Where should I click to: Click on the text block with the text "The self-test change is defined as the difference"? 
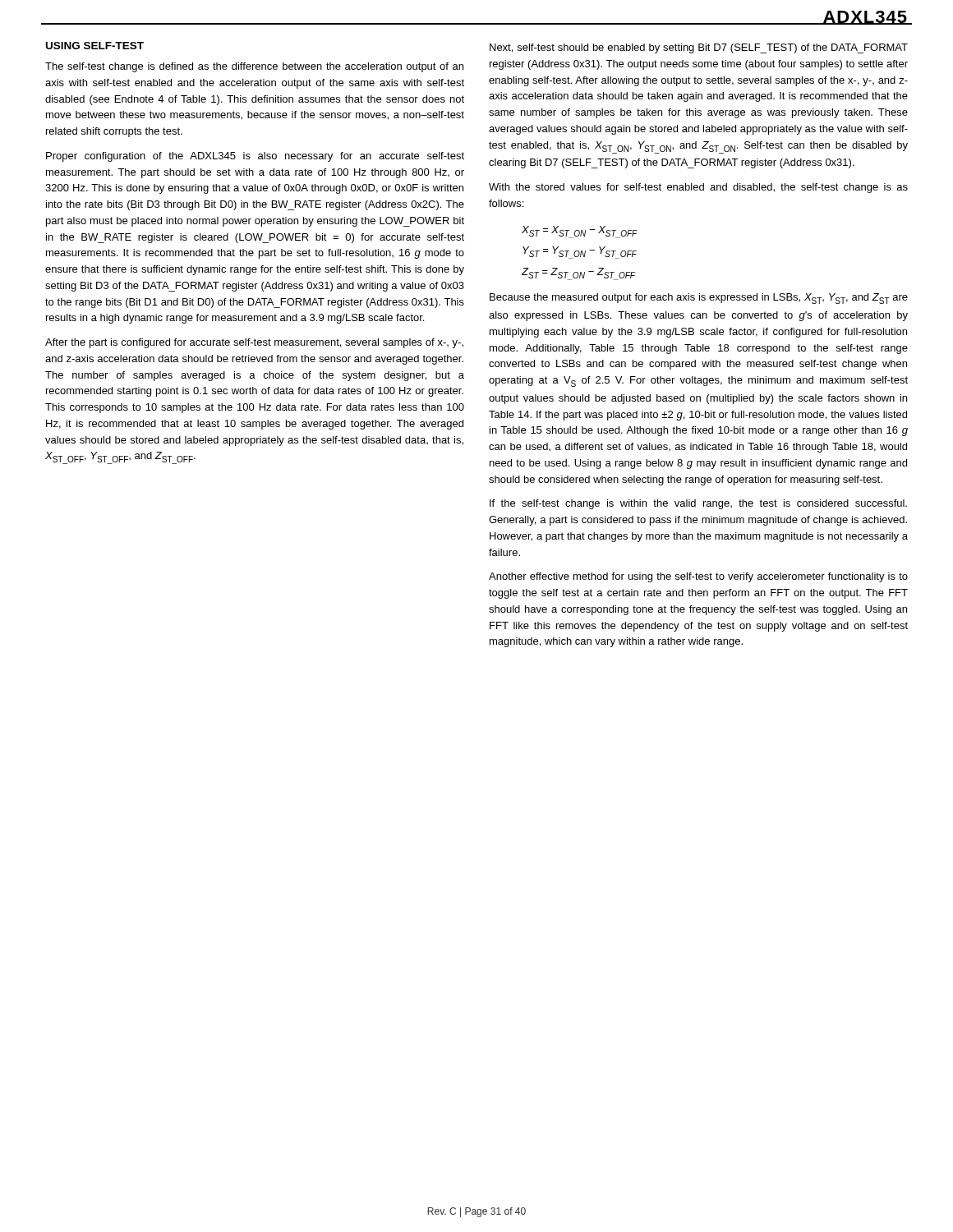255,99
